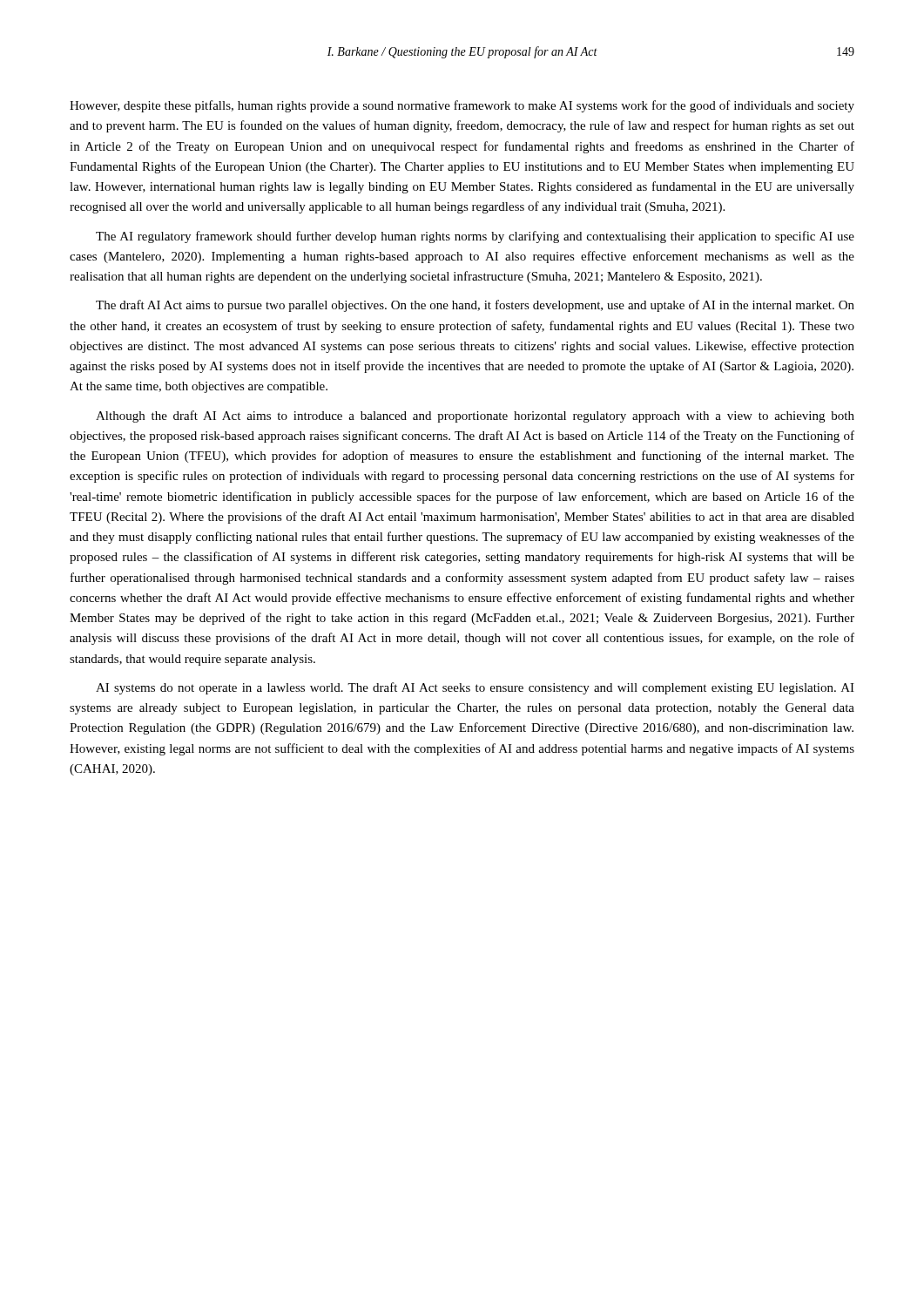924x1307 pixels.
Task: Locate the text block that says "The draft AI Act aims"
Action: tap(462, 346)
